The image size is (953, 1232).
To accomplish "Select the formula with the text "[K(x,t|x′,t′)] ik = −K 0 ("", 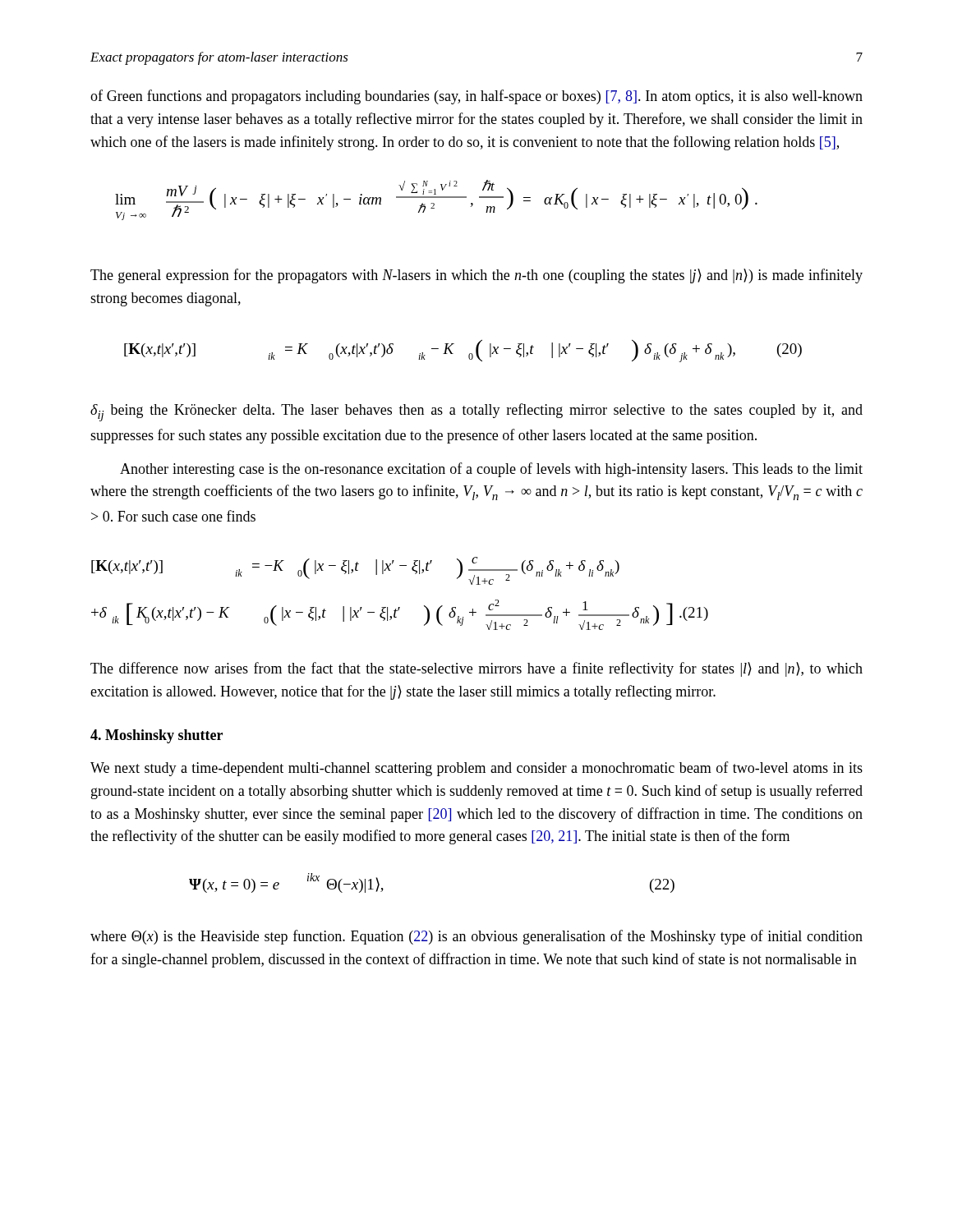I will tap(476, 589).
